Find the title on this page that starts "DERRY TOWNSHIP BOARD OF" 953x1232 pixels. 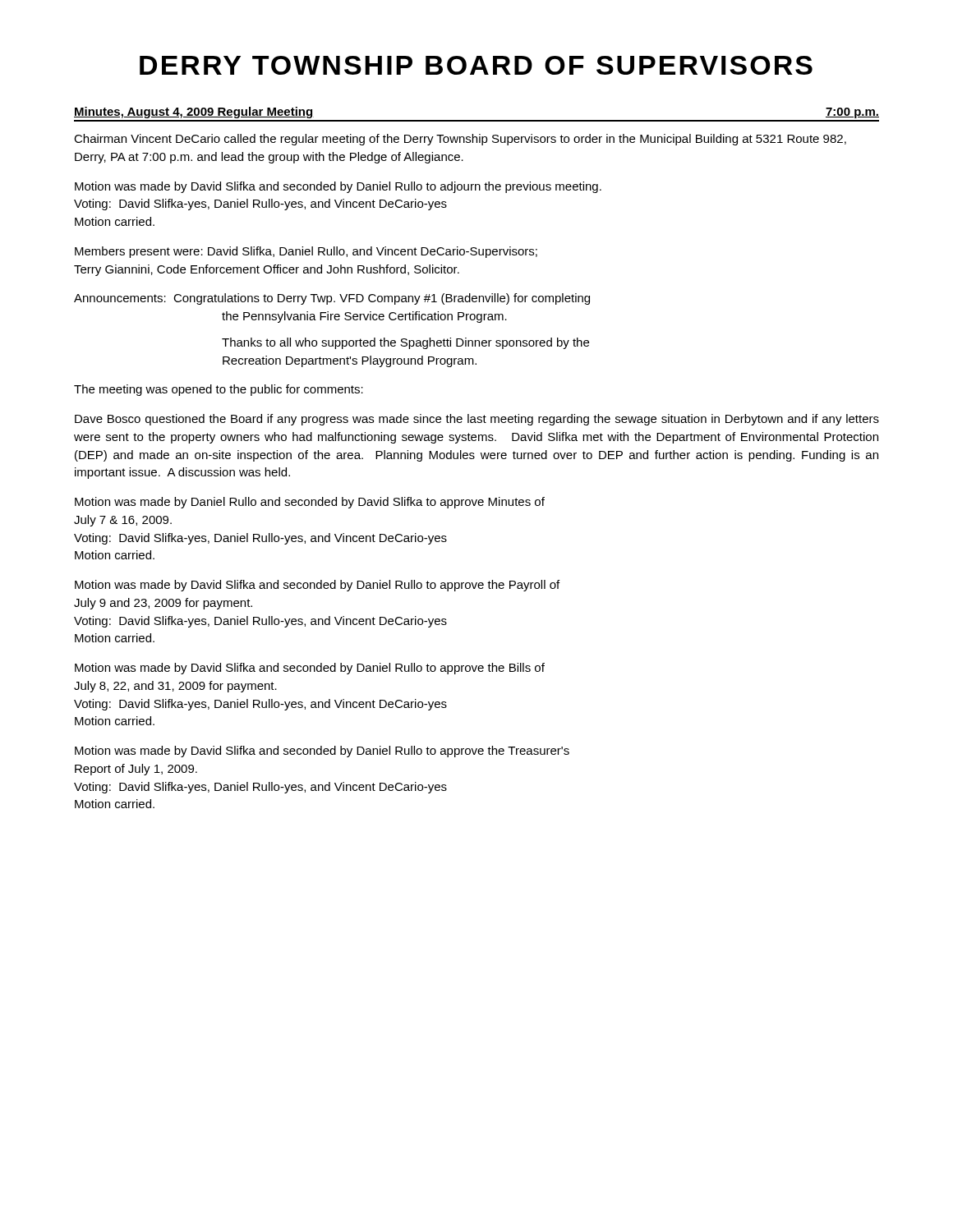[476, 65]
